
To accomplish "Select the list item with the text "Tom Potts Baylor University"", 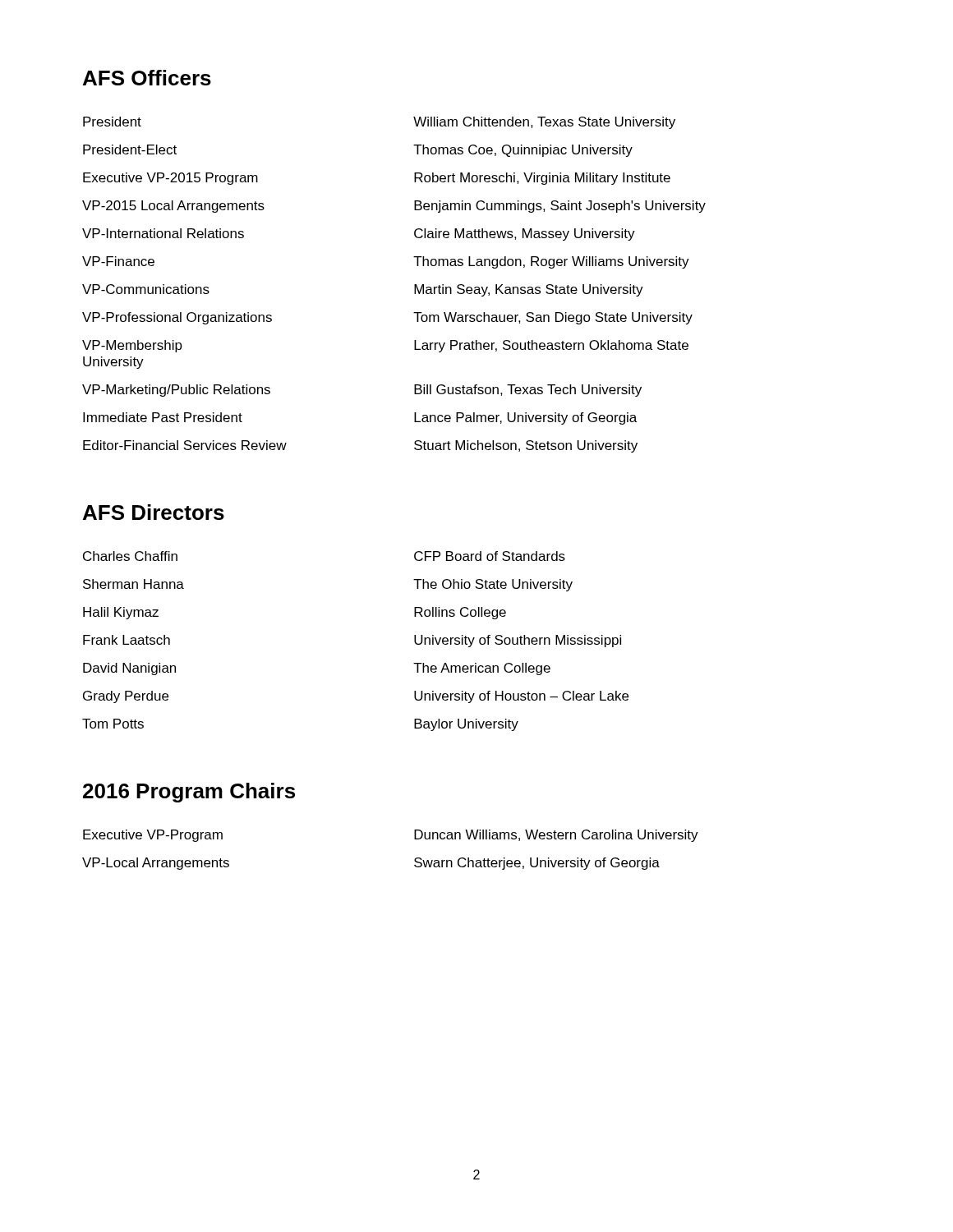I will (476, 727).
